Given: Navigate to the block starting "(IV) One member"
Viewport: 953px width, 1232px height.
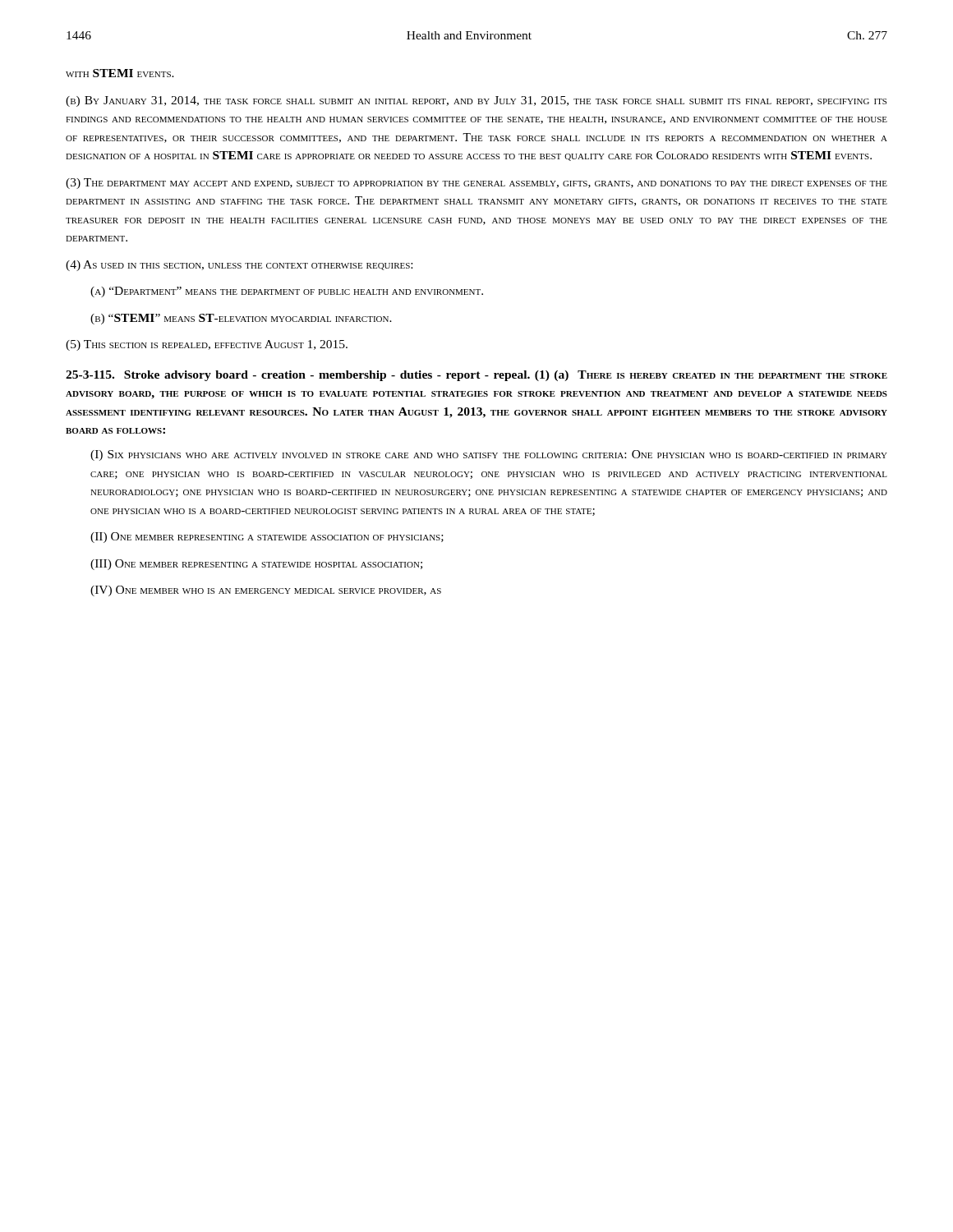Looking at the screenshot, I should (266, 591).
